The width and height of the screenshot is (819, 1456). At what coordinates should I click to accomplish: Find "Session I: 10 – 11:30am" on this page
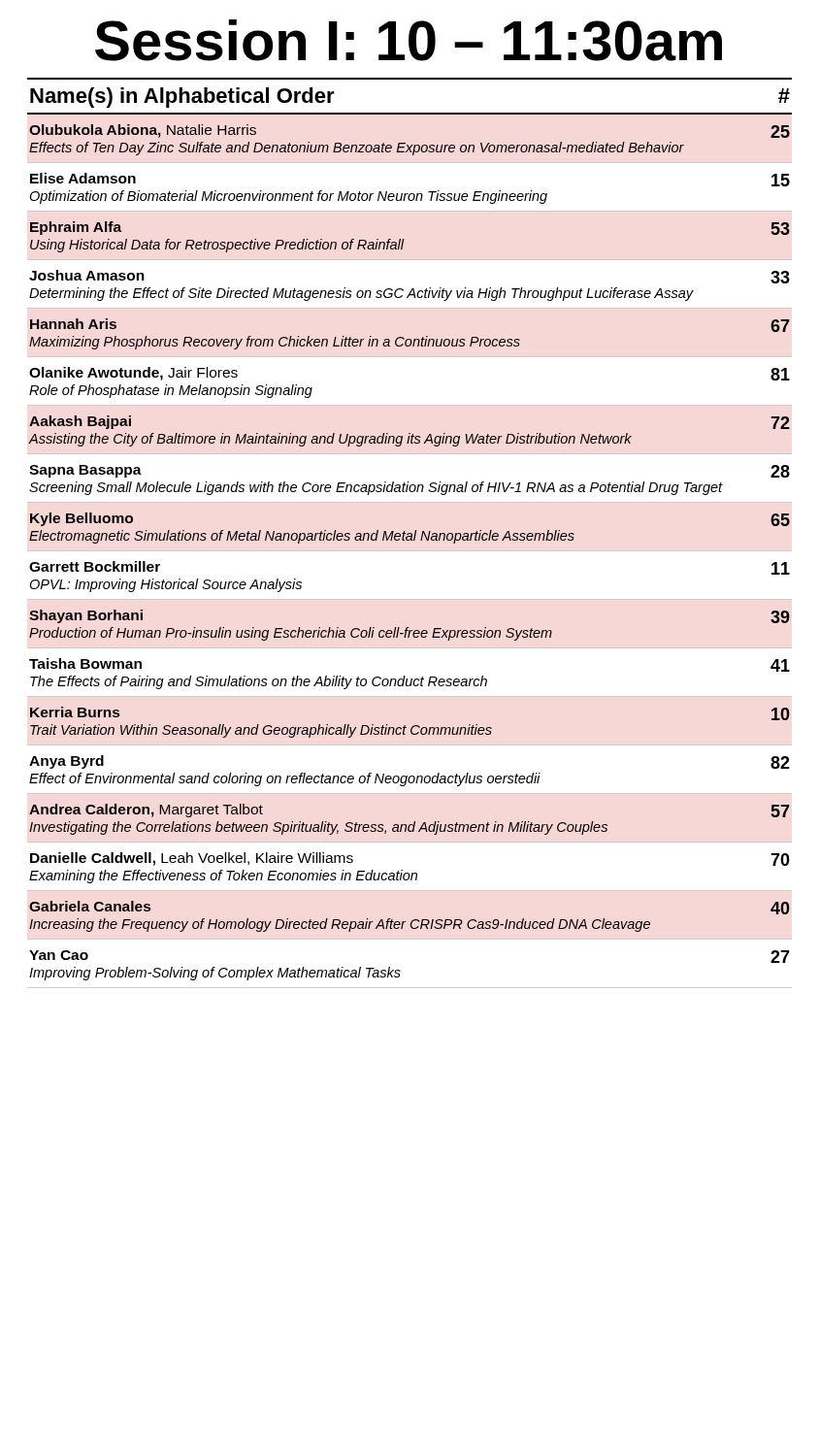410,40
